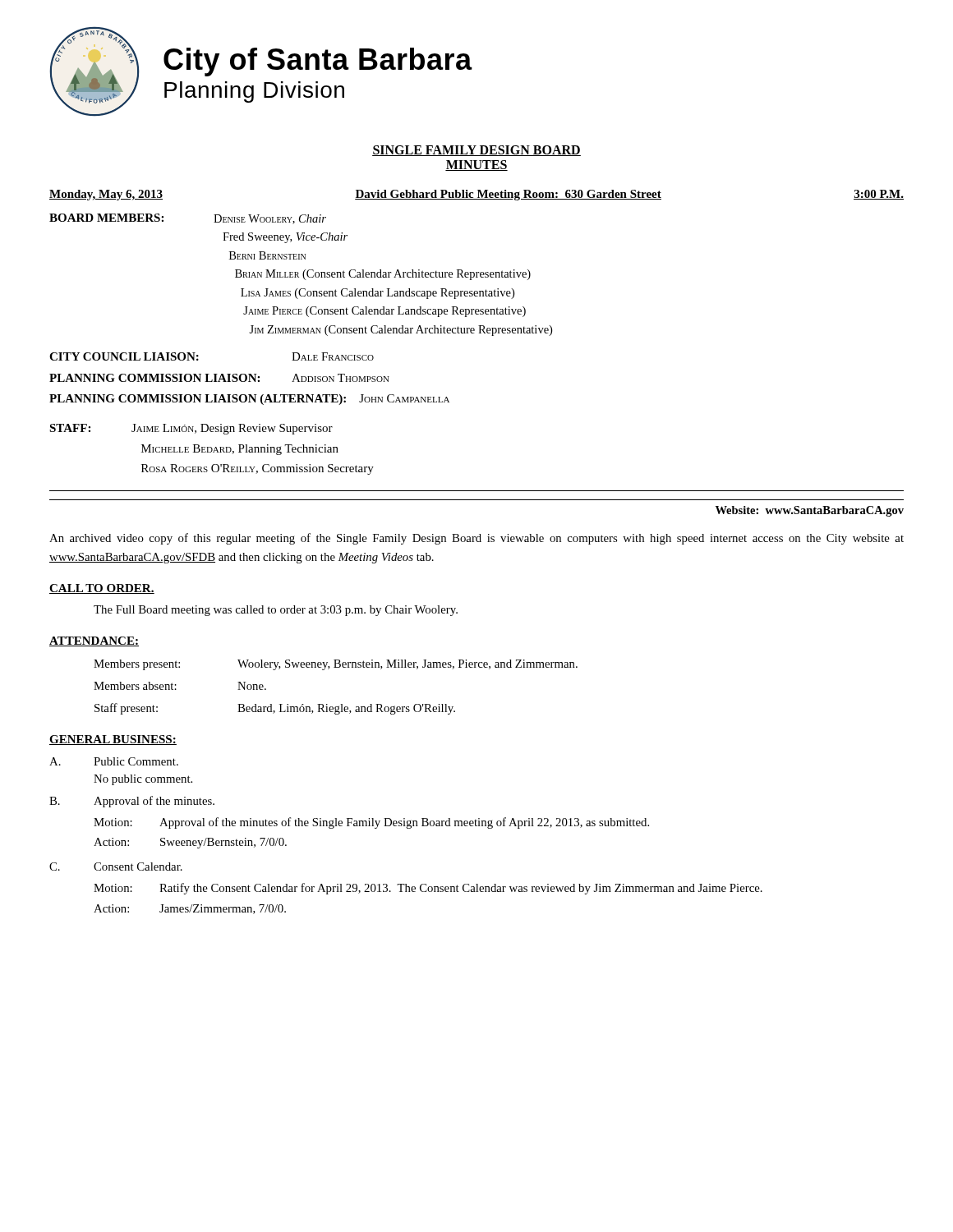Point to the block starting "Members present: Woolery, Sweeney, Bernstein, Miller, James, Pierce,"
Viewport: 953px width, 1232px height.
coord(336,665)
